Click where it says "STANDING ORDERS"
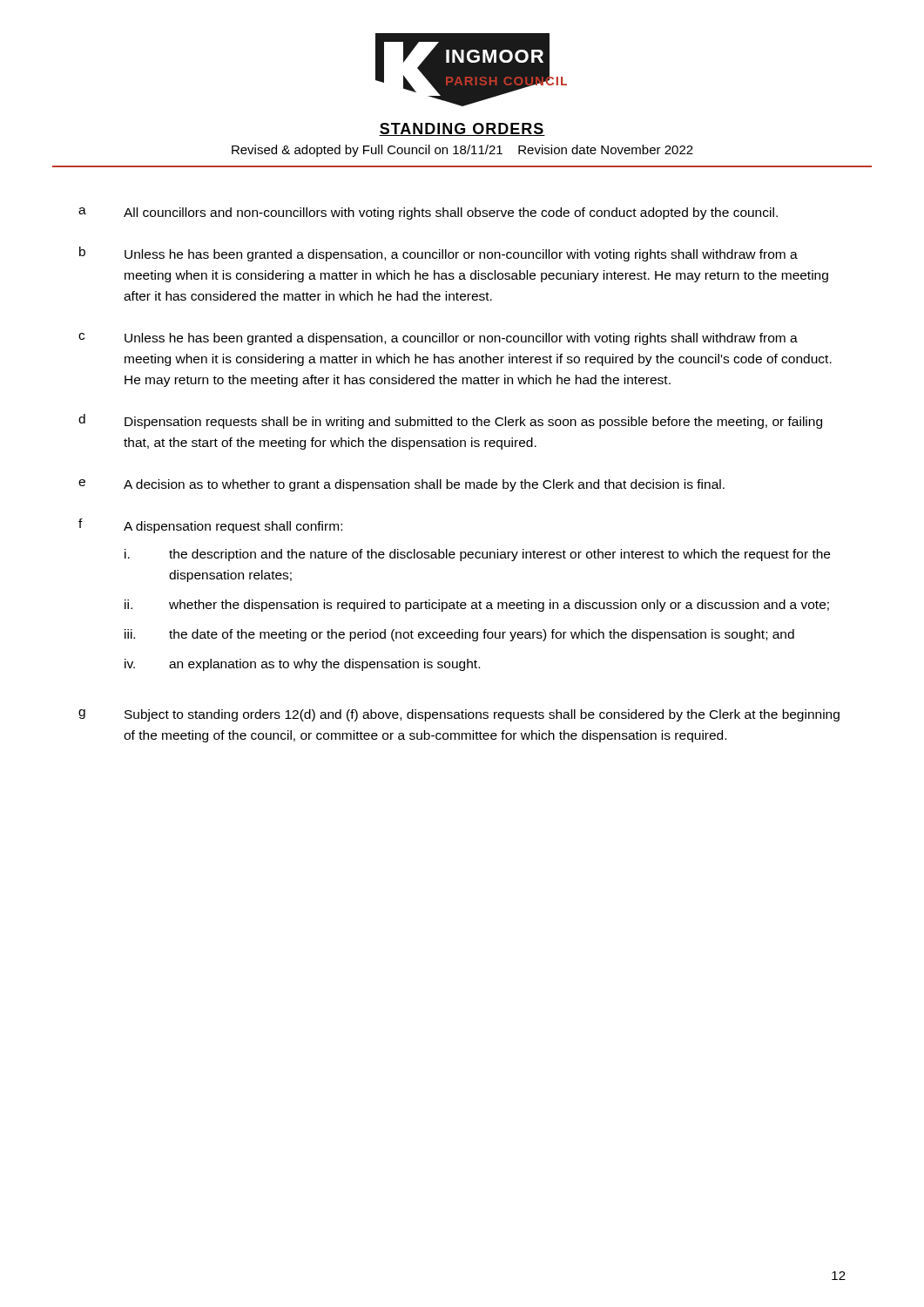The width and height of the screenshot is (924, 1307). click(x=462, y=129)
